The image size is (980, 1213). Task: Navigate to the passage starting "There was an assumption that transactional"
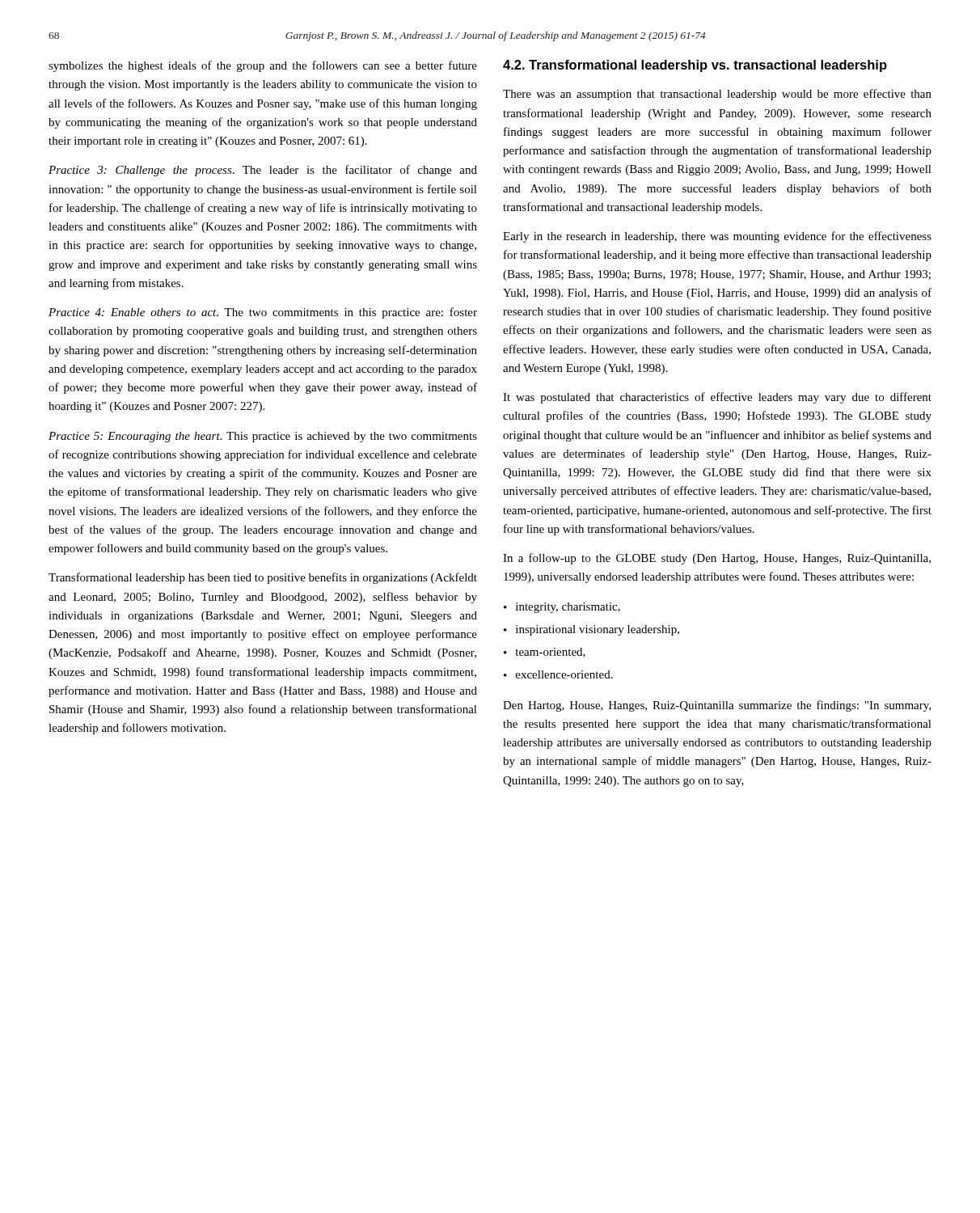(717, 151)
